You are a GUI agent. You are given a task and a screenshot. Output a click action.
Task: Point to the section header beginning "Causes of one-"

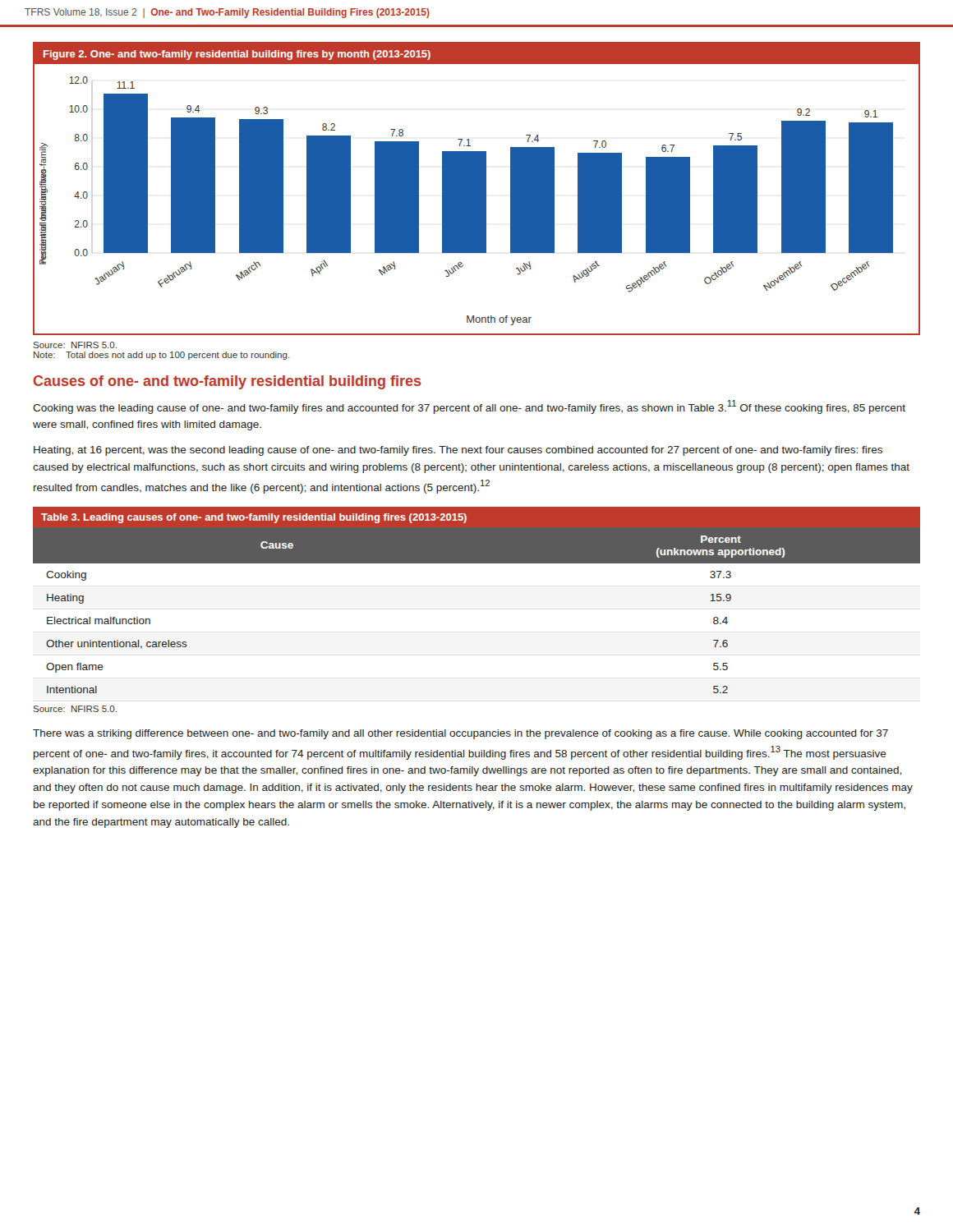227,381
